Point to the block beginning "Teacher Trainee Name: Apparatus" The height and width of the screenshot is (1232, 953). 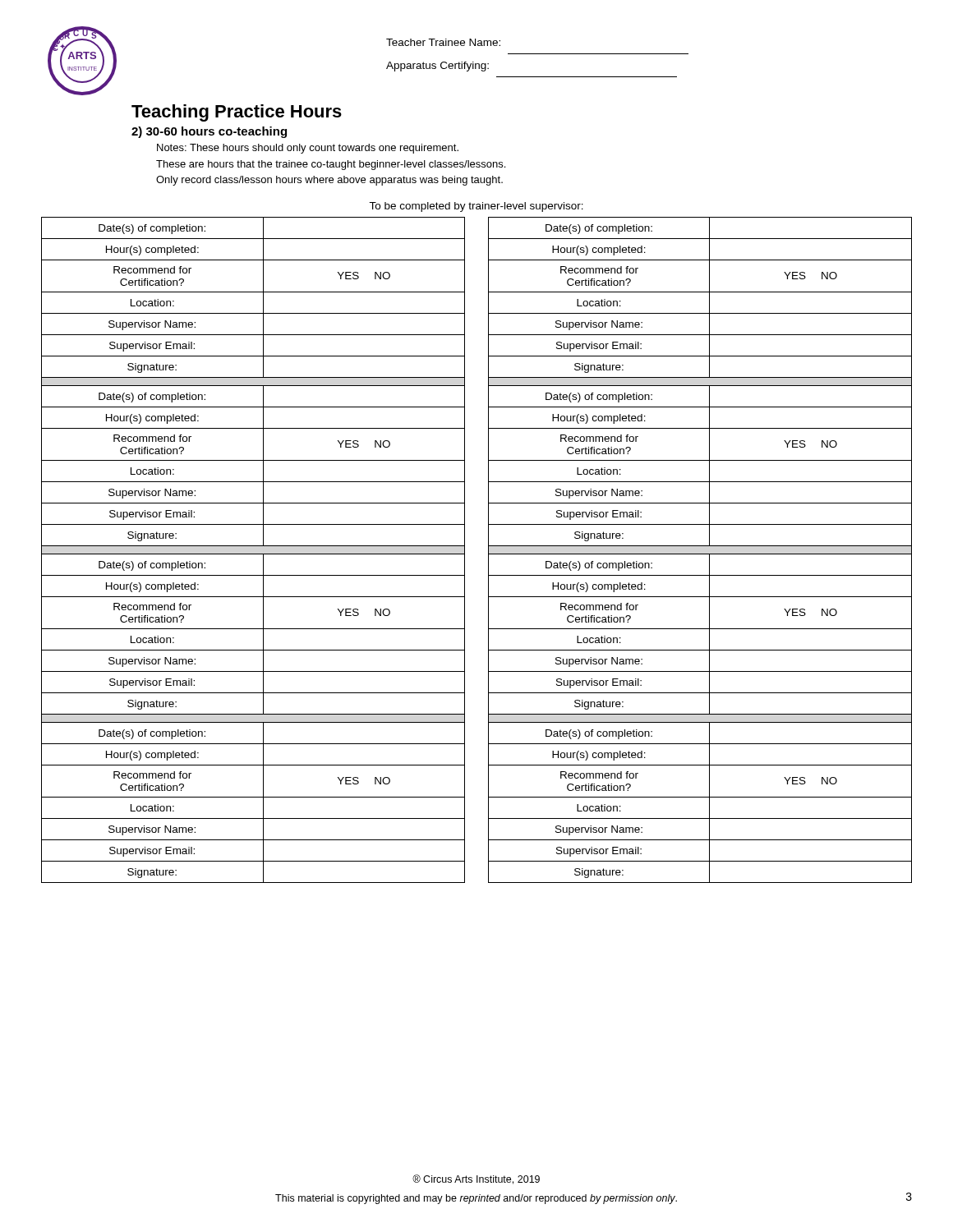click(x=537, y=54)
